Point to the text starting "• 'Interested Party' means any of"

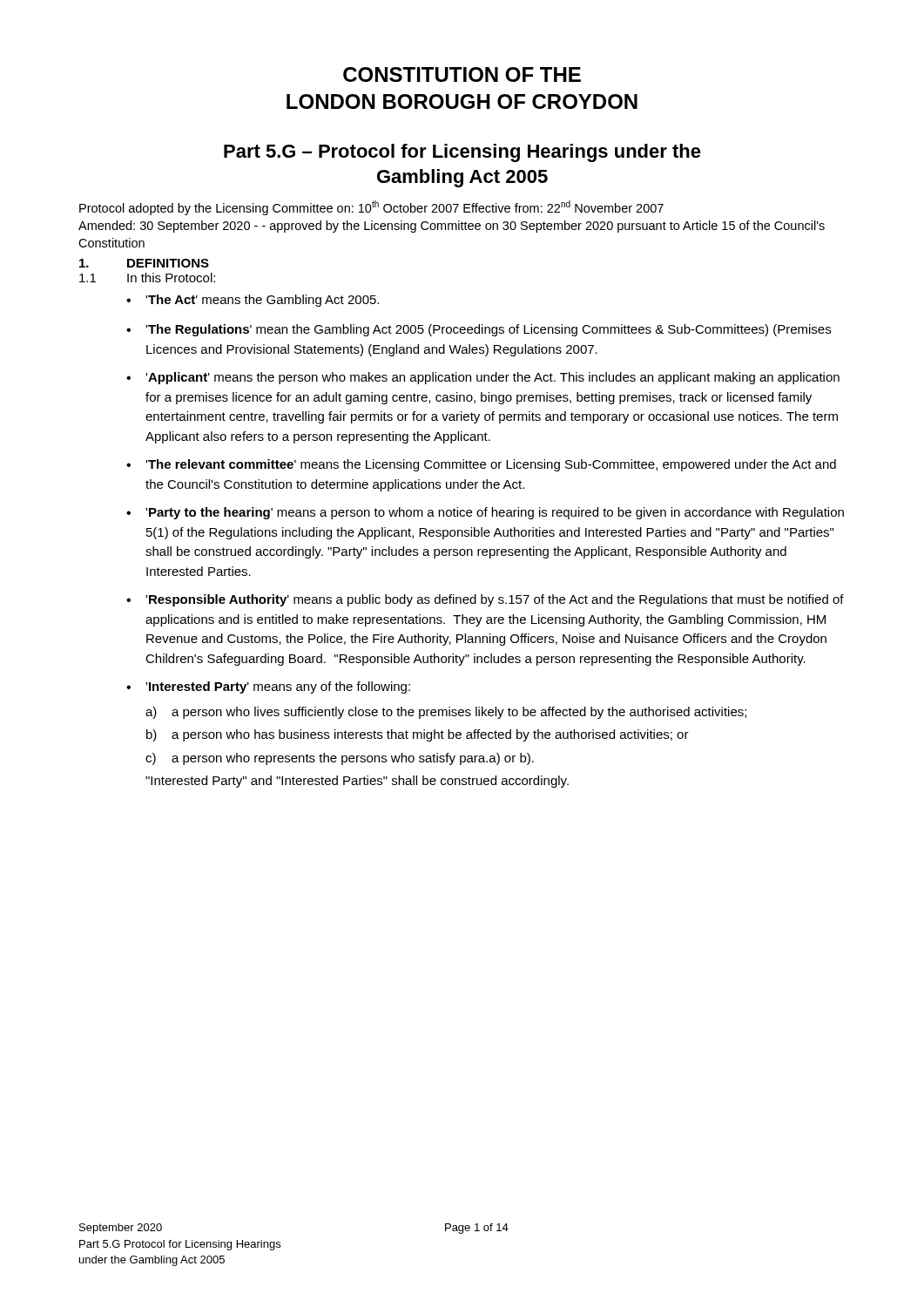point(486,734)
